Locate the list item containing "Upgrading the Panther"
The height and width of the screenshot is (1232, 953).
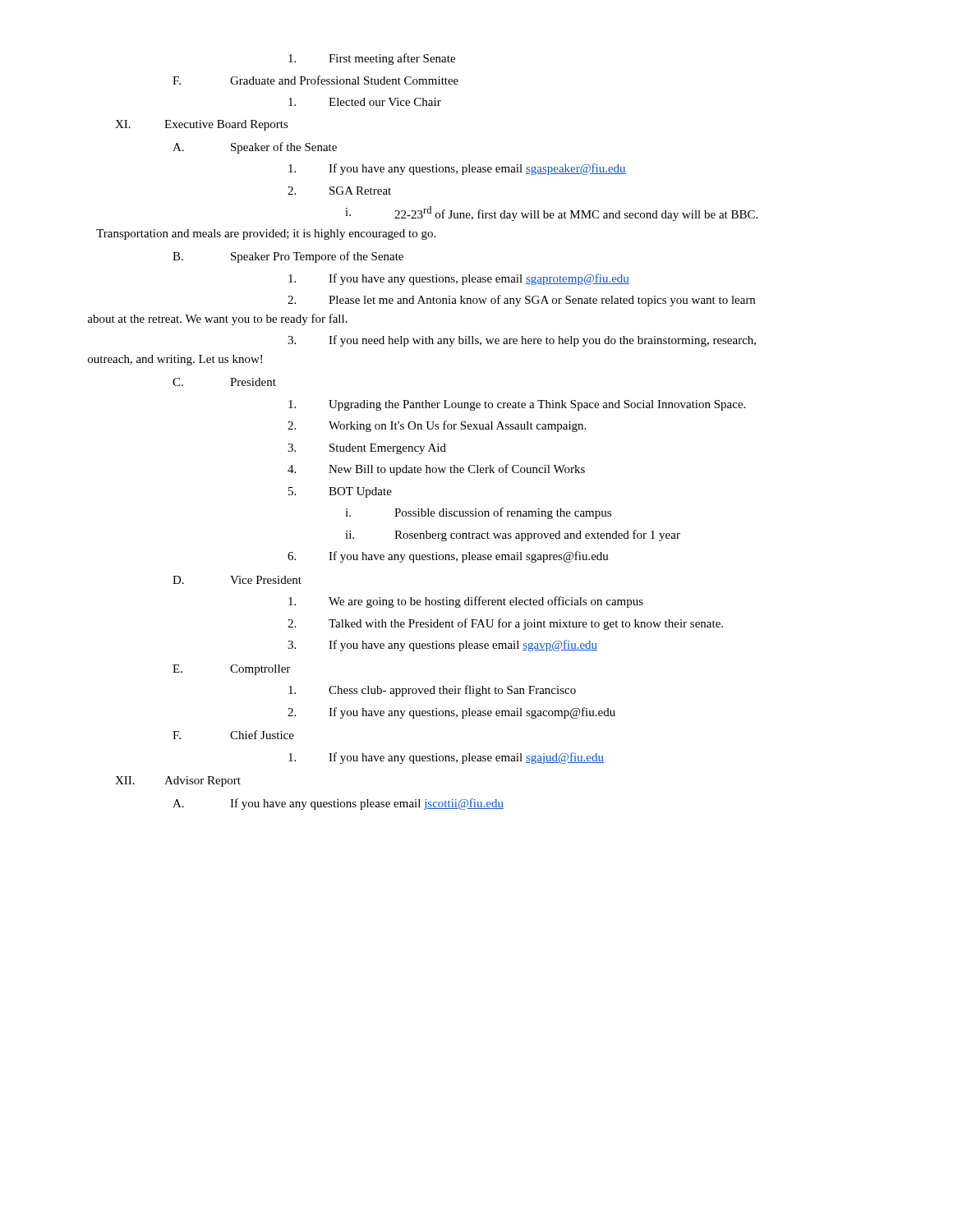pos(517,404)
